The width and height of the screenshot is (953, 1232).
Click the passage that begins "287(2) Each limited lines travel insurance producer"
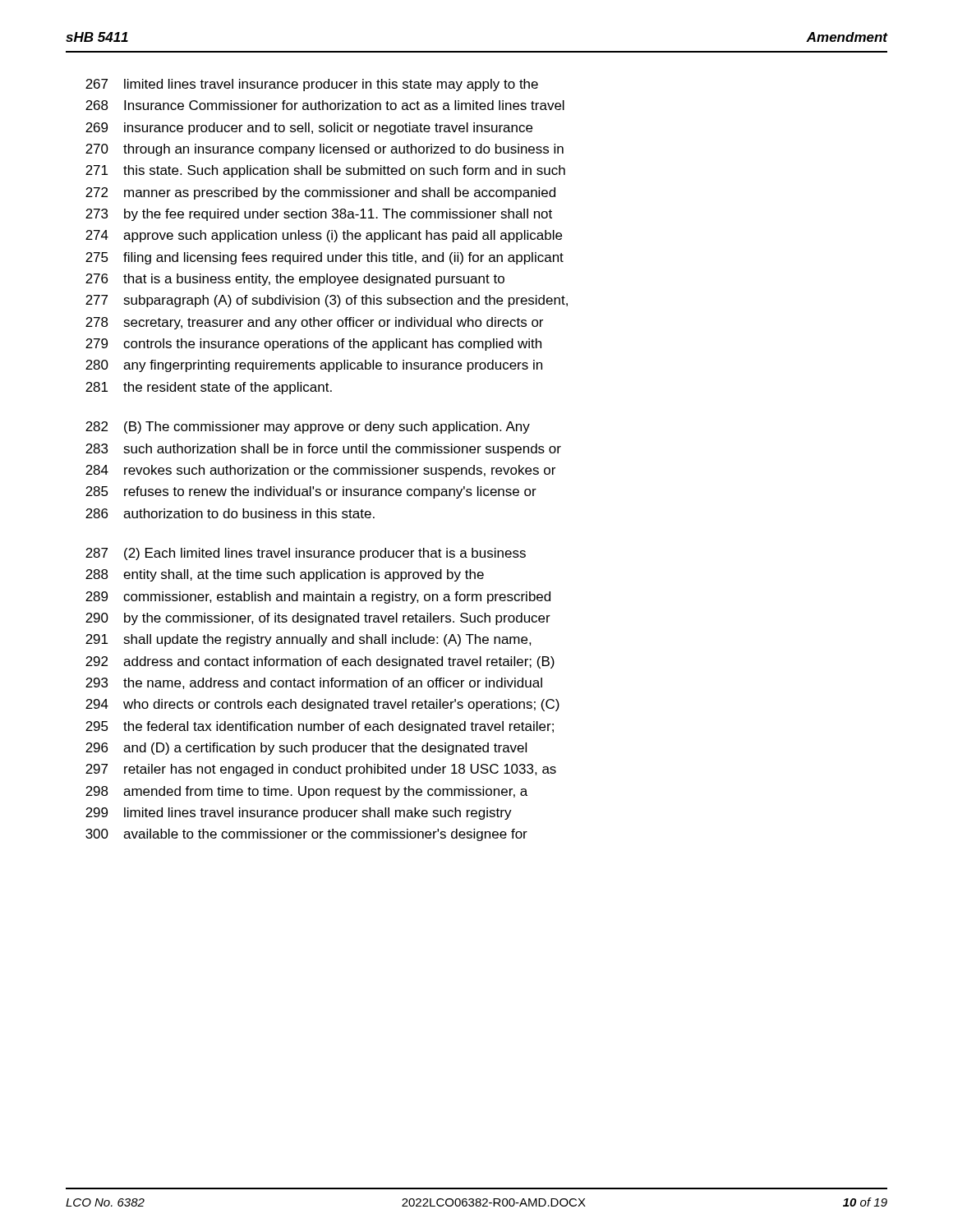[x=476, y=694]
